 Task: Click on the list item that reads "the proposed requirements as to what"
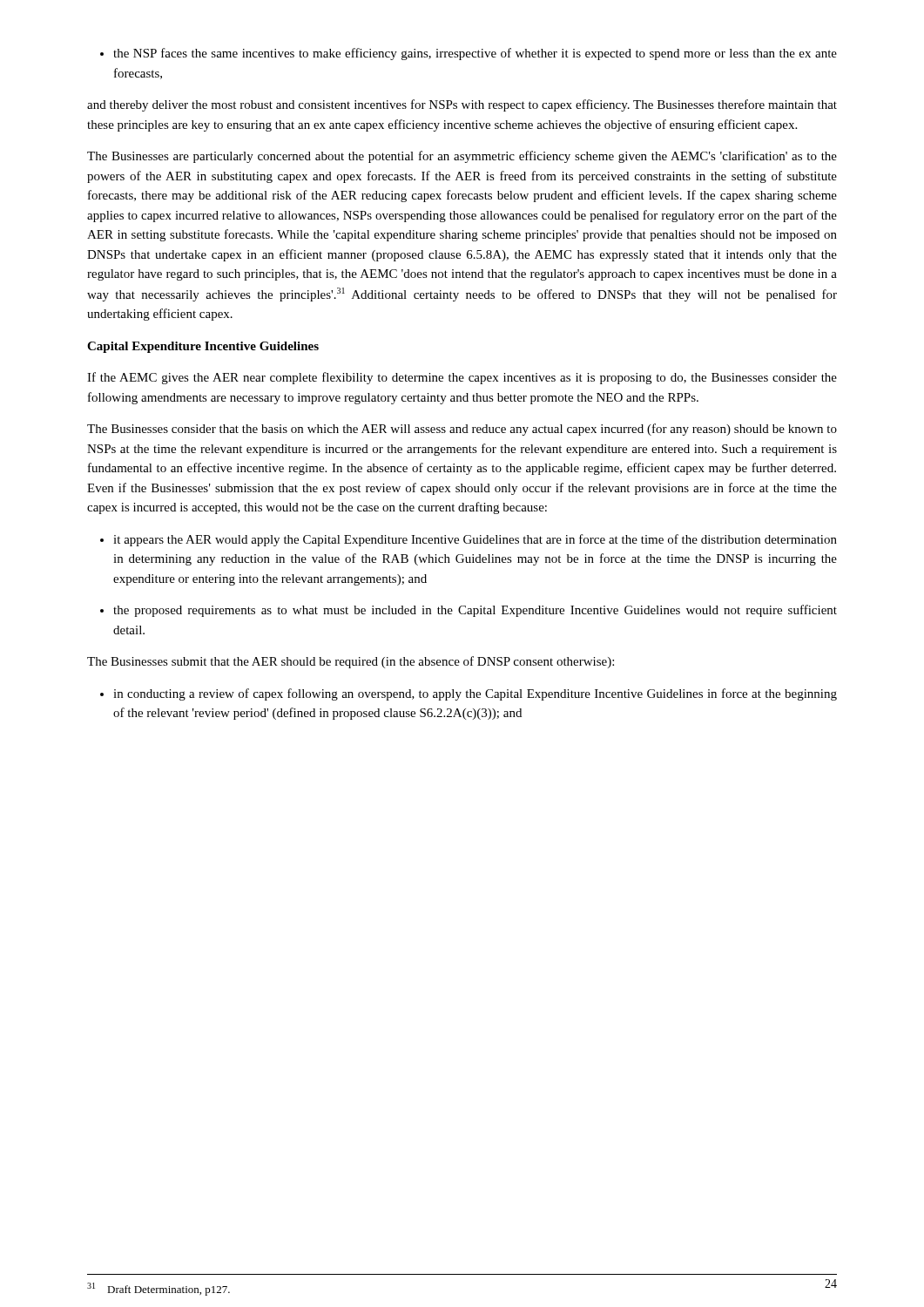462,620
